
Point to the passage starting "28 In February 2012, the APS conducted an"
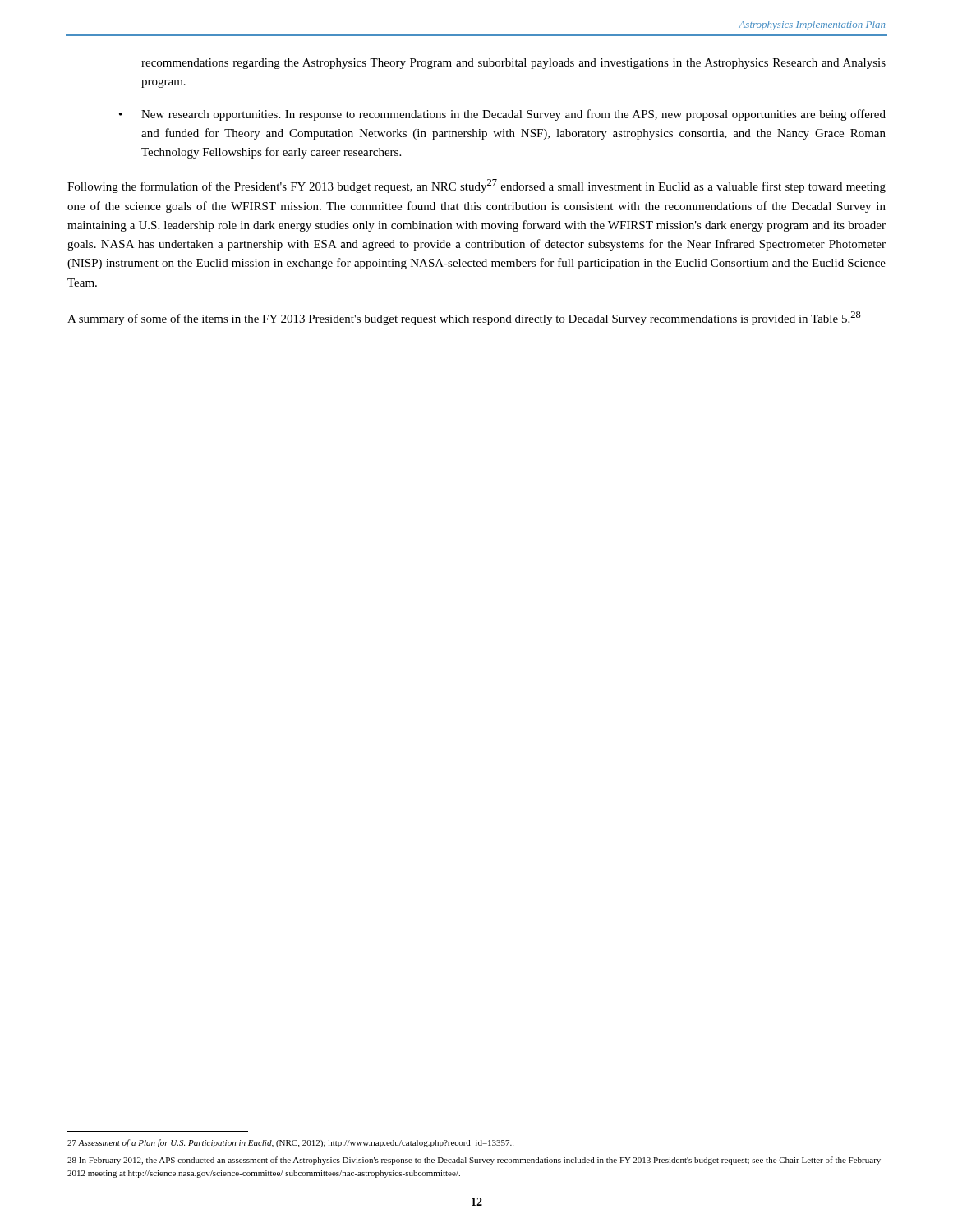coord(474,1166)
